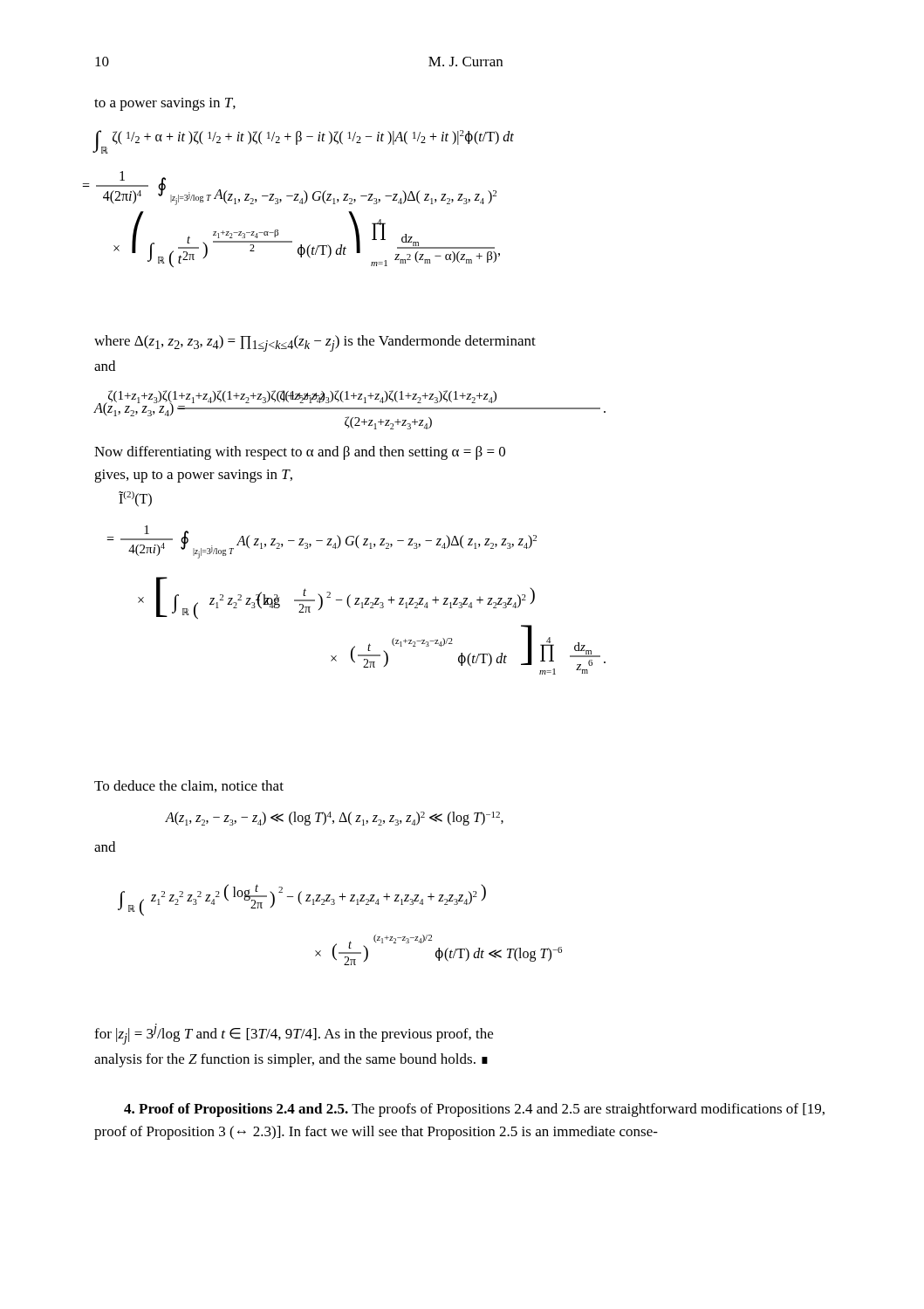
Task: Find the formula that reads ".mf { font-family: 'Times New Roman',"
Action: 454,216
